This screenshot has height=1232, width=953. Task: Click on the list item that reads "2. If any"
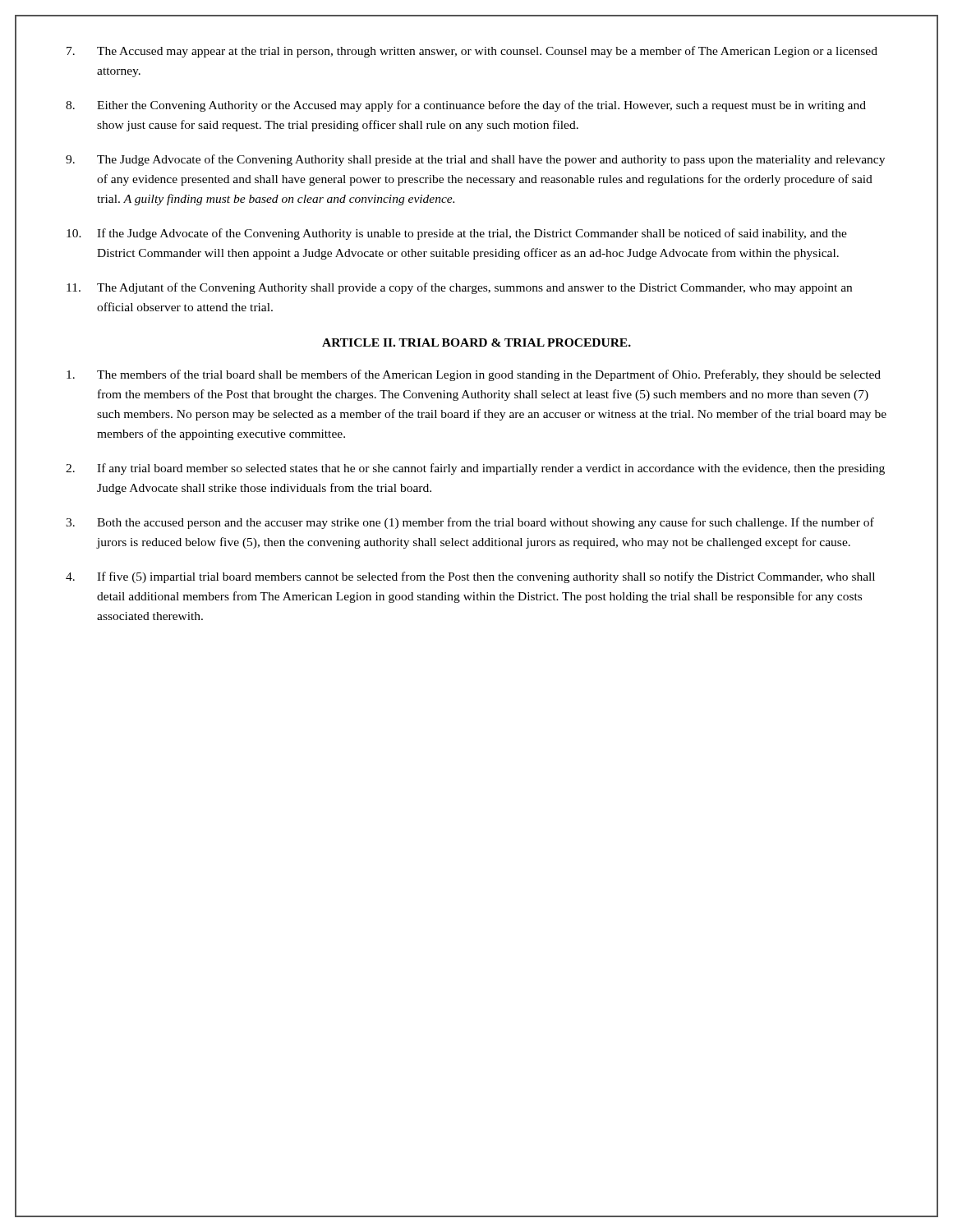pyautogui.click(x=476, y=478)
